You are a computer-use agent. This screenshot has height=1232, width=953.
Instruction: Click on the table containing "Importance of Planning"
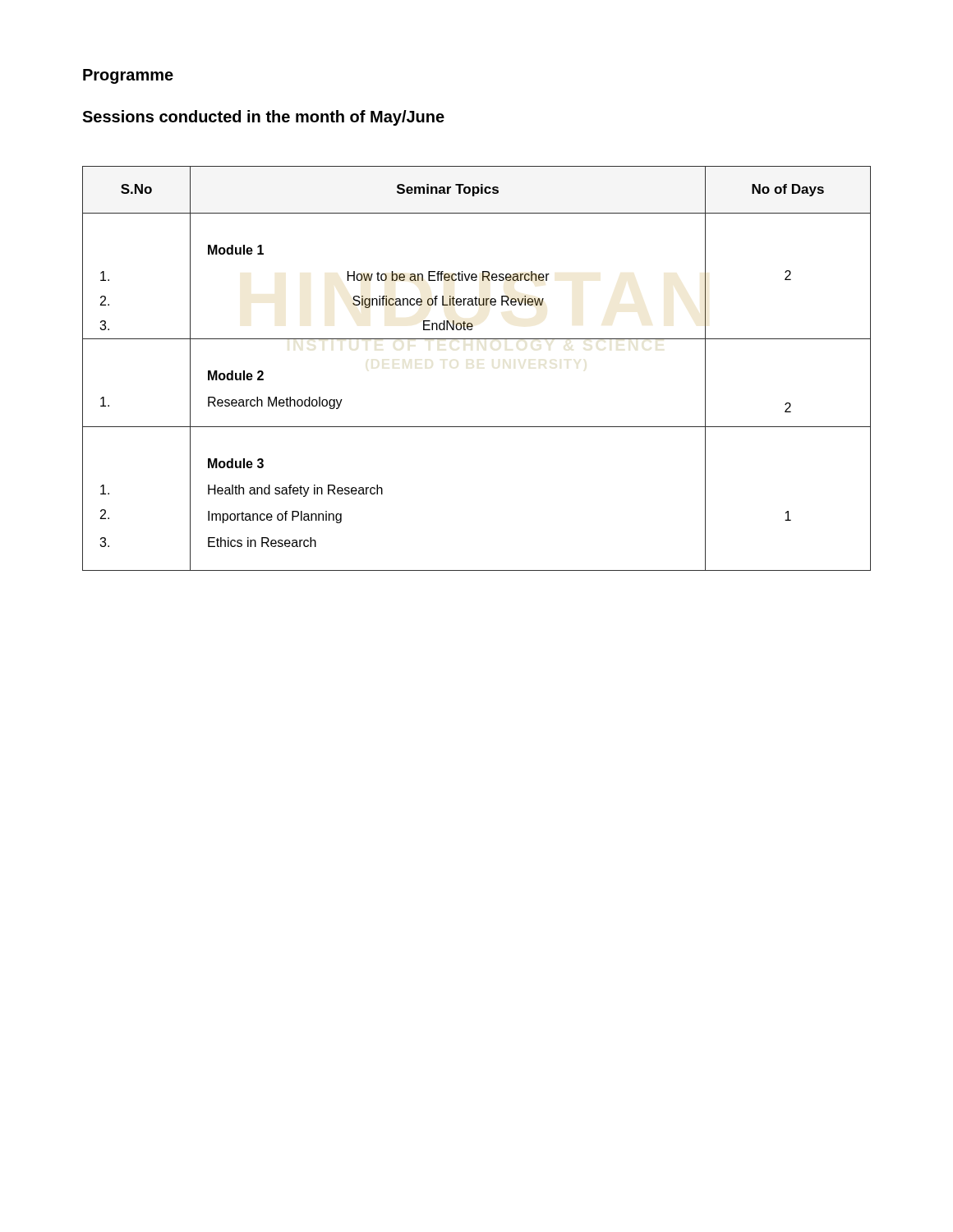point(476,368)
